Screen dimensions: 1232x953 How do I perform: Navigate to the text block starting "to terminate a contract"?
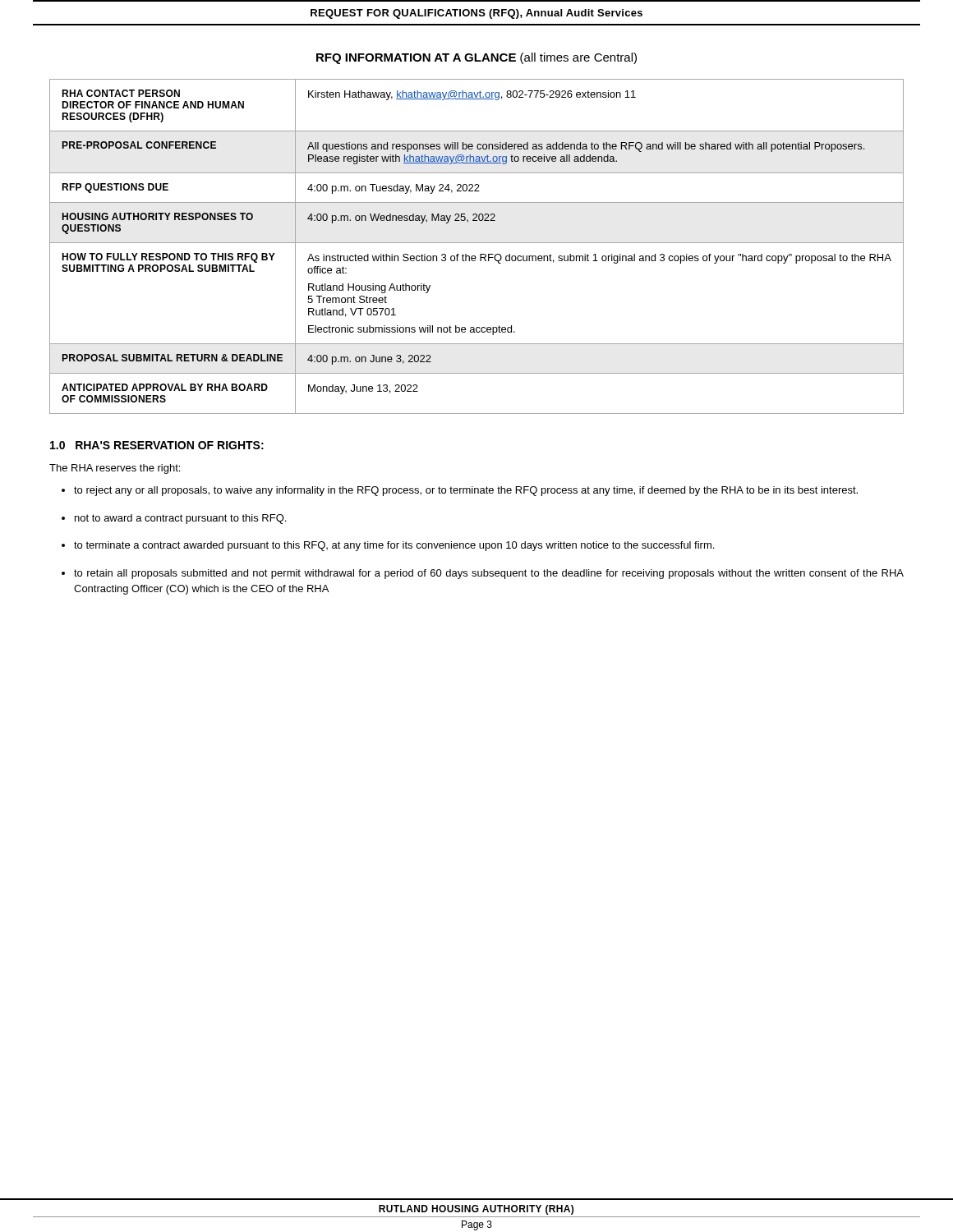(x=394, y=545)
